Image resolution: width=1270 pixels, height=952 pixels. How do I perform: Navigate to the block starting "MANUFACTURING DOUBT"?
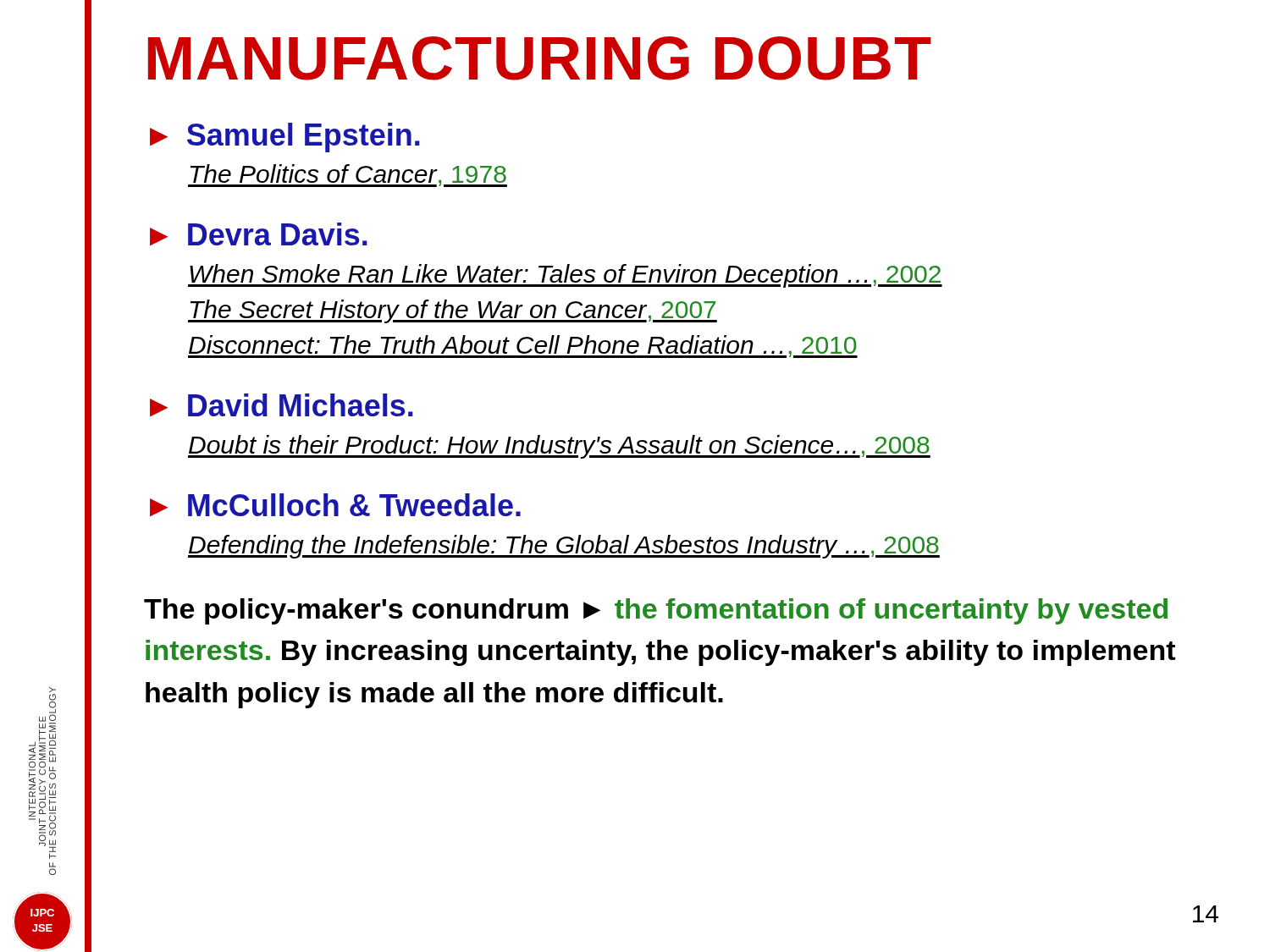coord(682,59)
